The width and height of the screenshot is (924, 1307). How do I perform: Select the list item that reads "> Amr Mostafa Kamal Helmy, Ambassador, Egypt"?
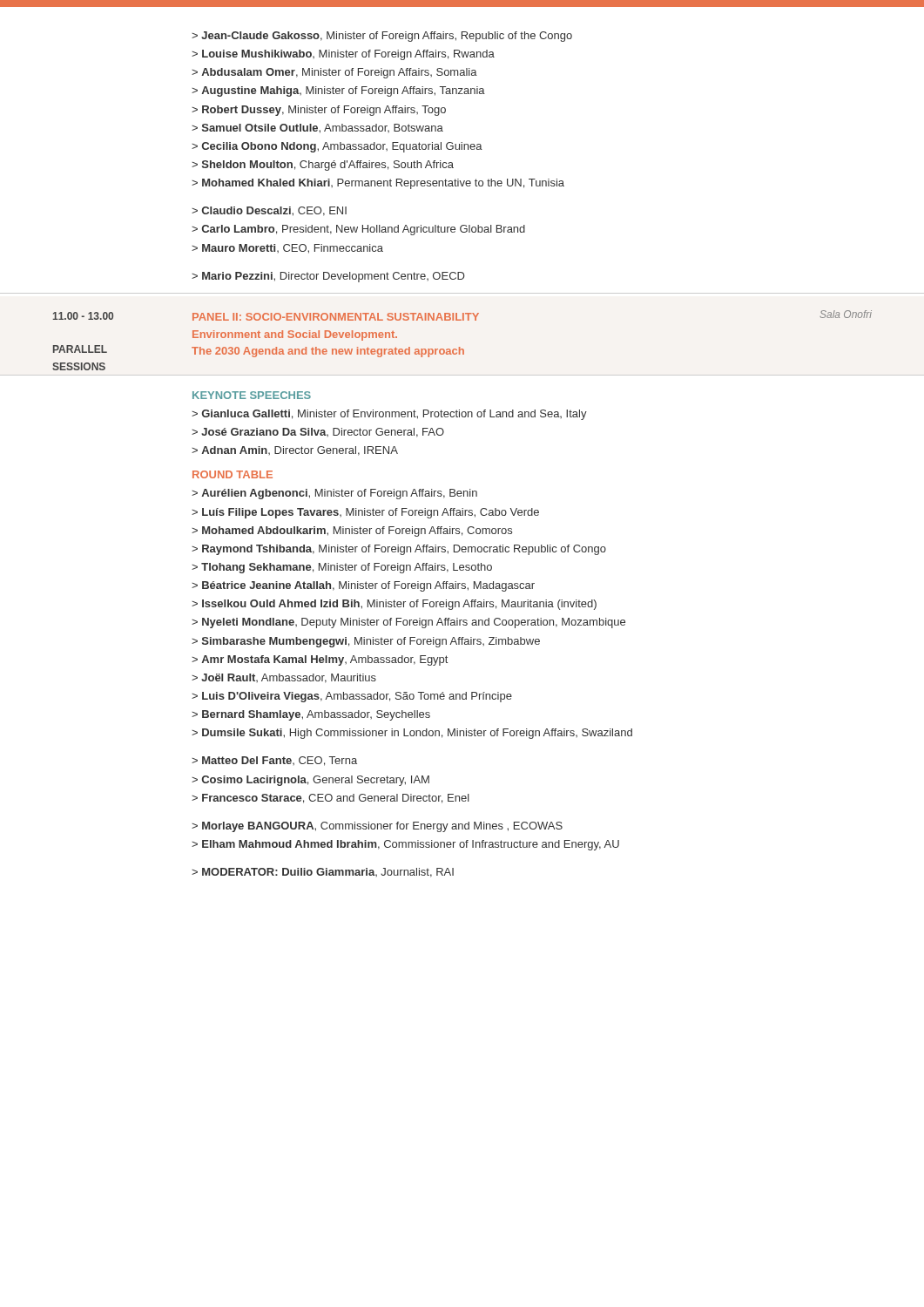(x=320, y=659)
